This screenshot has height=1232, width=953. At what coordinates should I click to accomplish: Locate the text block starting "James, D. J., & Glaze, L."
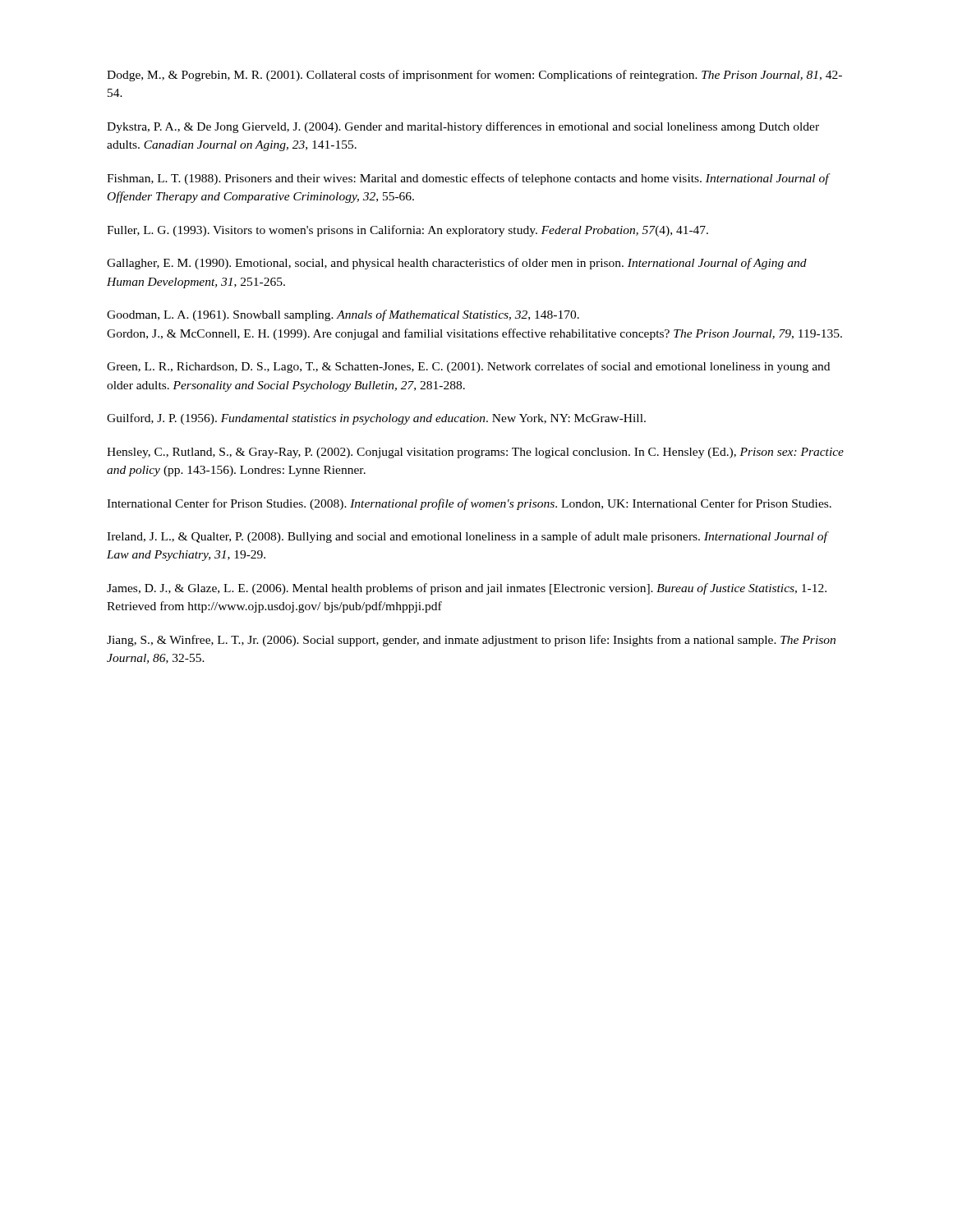point(467,597)
